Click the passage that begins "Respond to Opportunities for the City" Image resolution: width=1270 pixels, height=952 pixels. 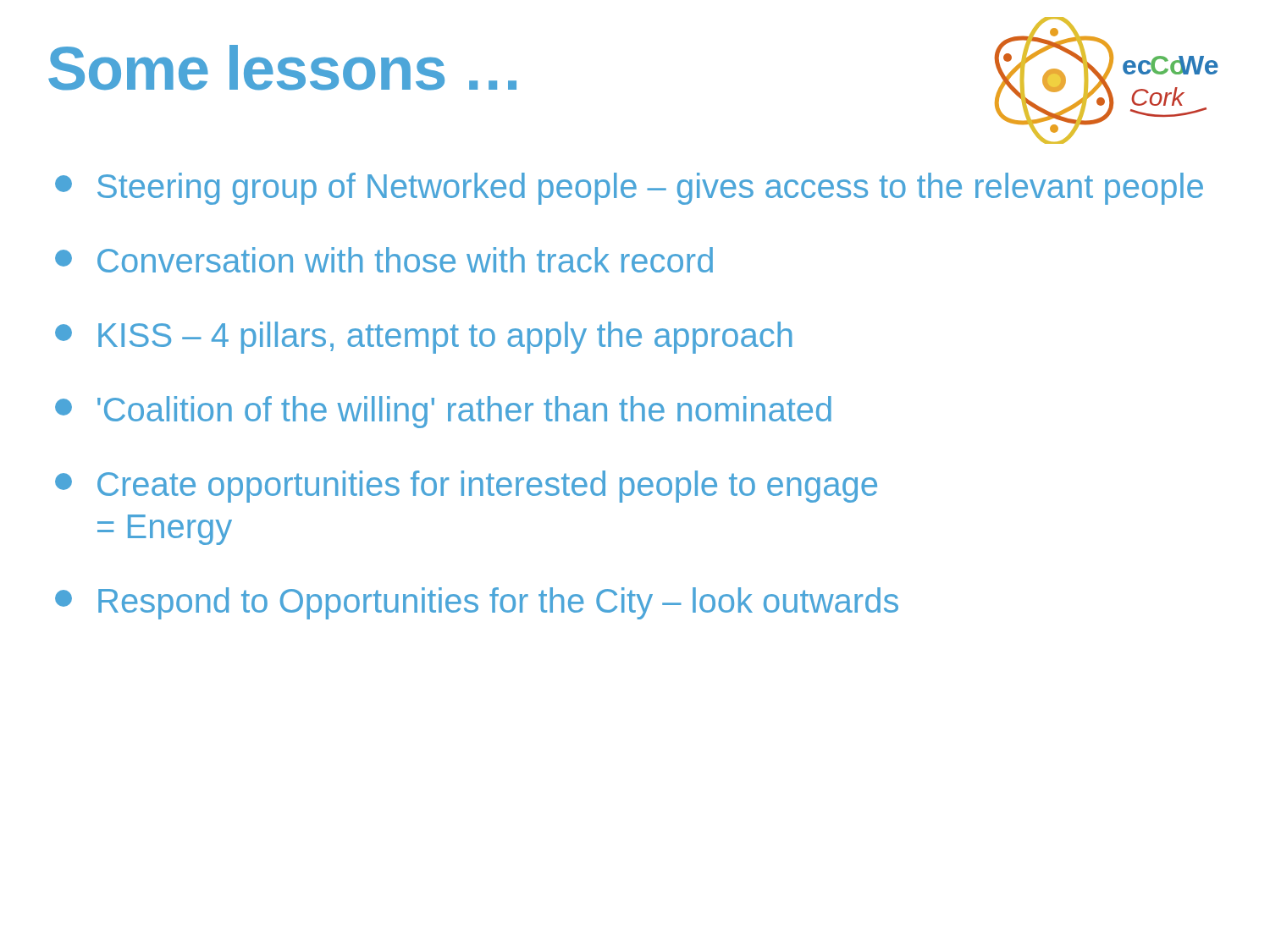639,601
